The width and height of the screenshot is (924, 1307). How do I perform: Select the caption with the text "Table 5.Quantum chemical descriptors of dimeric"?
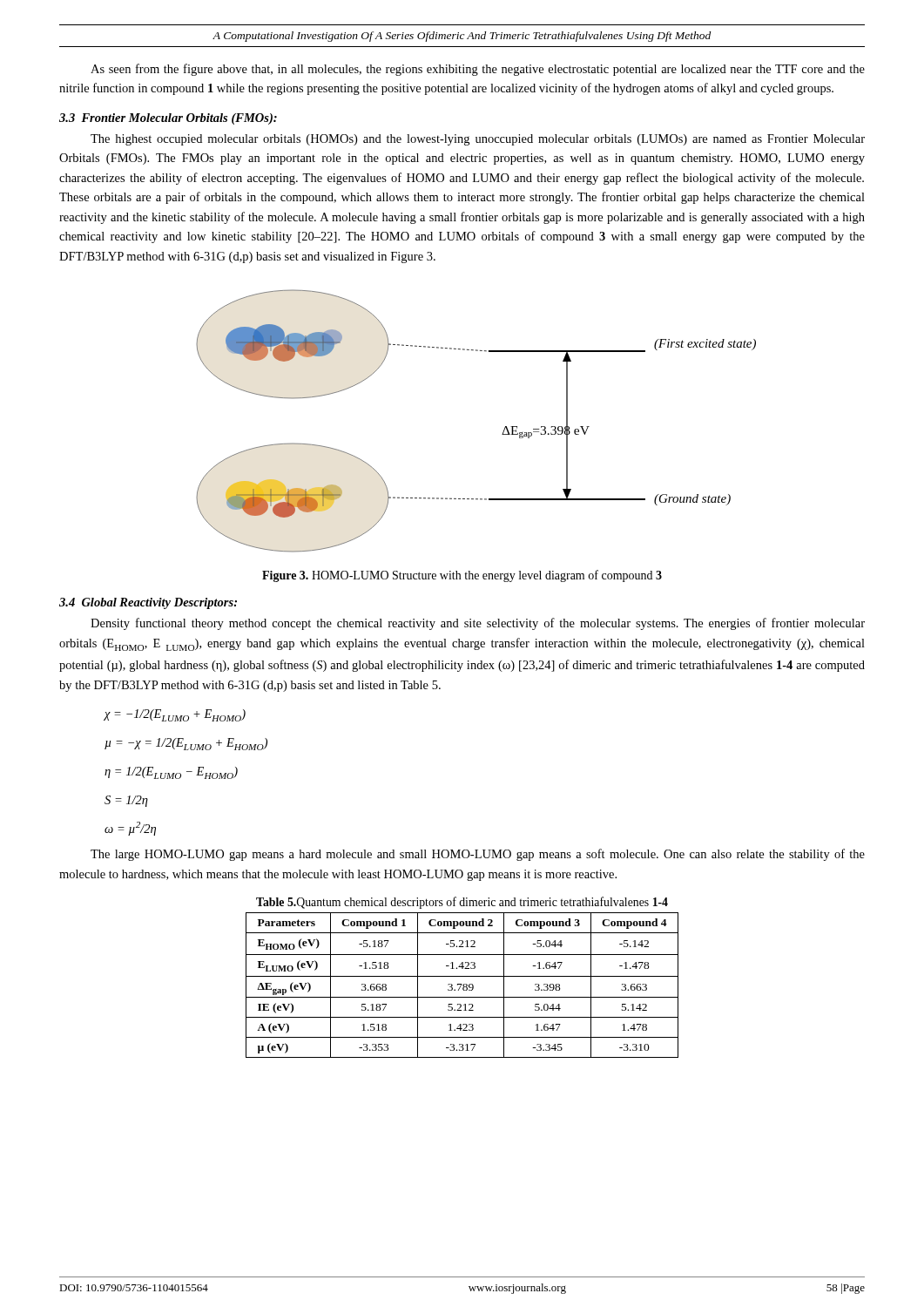coord(462,903)
